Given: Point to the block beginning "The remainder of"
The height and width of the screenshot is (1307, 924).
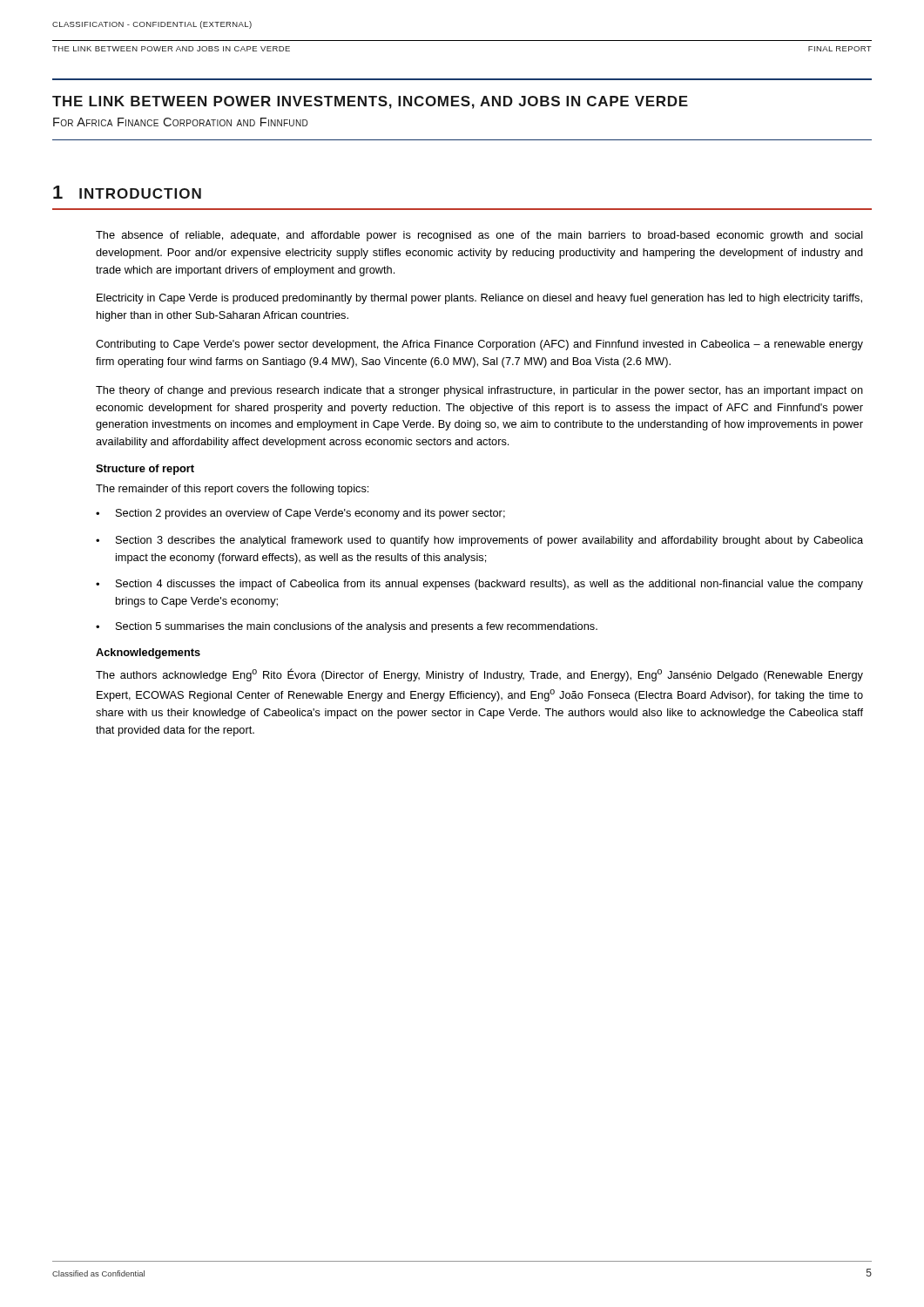Looking at the screenshot, I should (x=233, y=488).
